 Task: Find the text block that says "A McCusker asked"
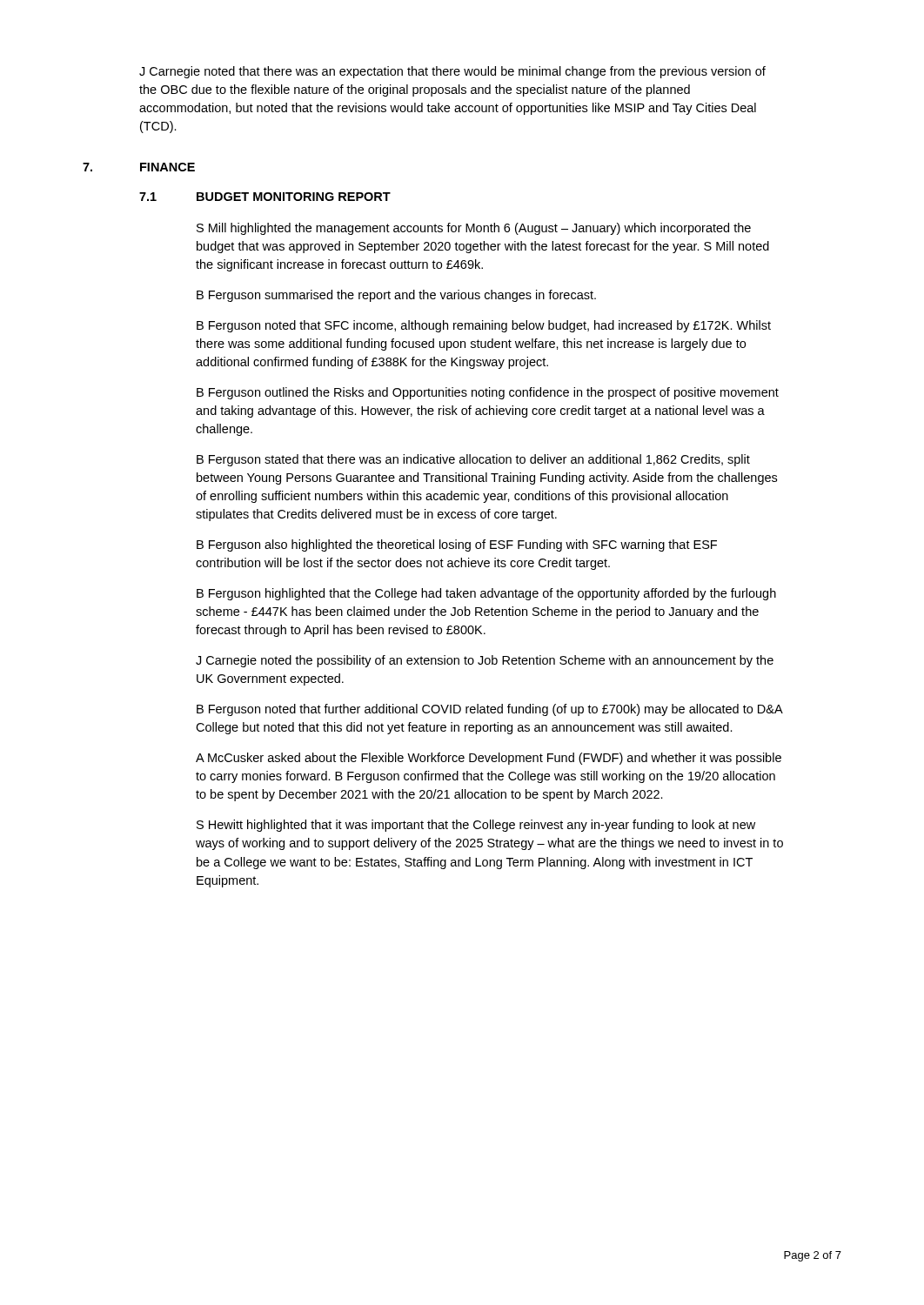tap(490, 777)
